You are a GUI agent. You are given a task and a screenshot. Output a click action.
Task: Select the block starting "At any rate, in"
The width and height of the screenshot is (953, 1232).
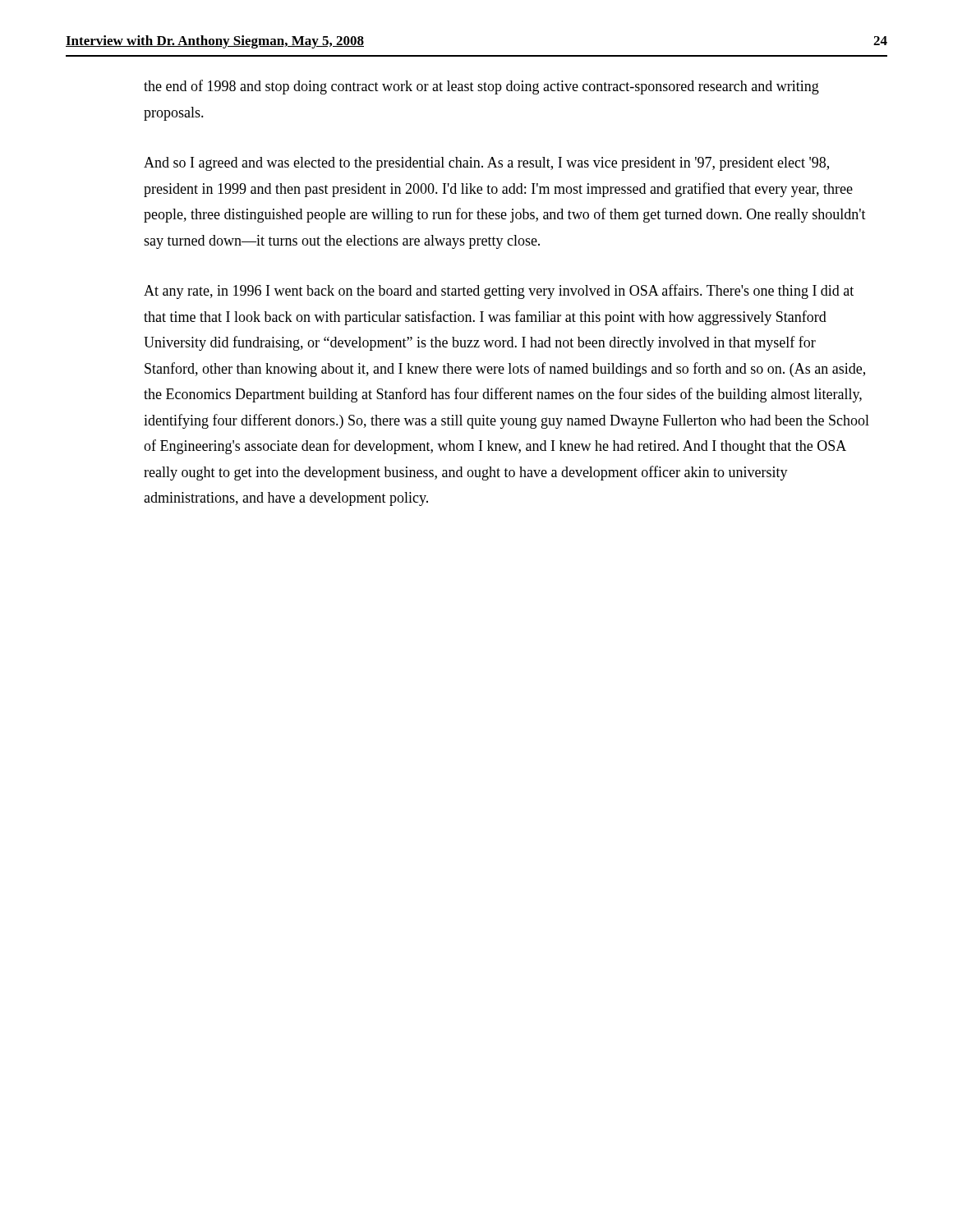coord(507,394)
